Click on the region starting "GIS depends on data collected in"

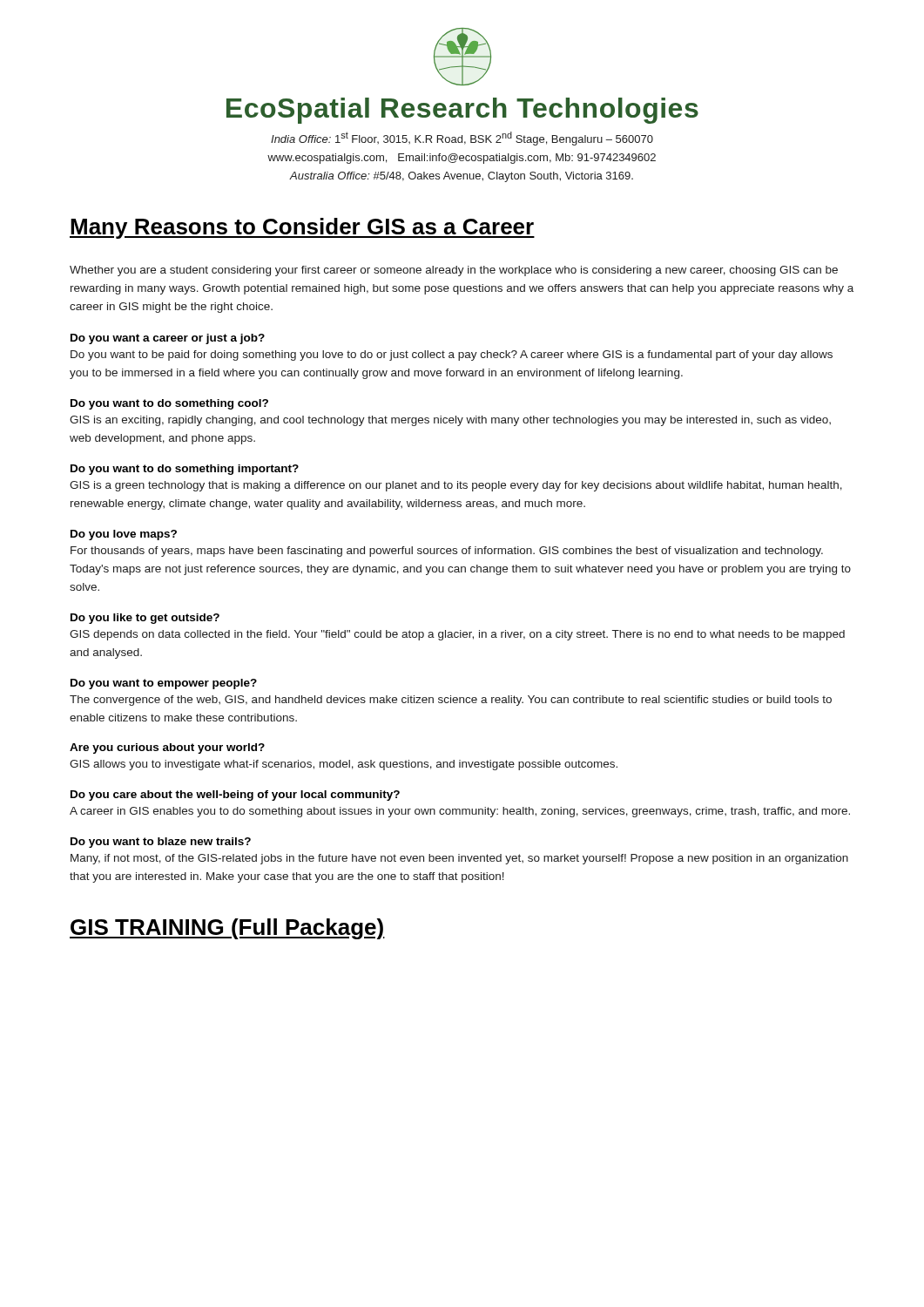pos(457,643)
